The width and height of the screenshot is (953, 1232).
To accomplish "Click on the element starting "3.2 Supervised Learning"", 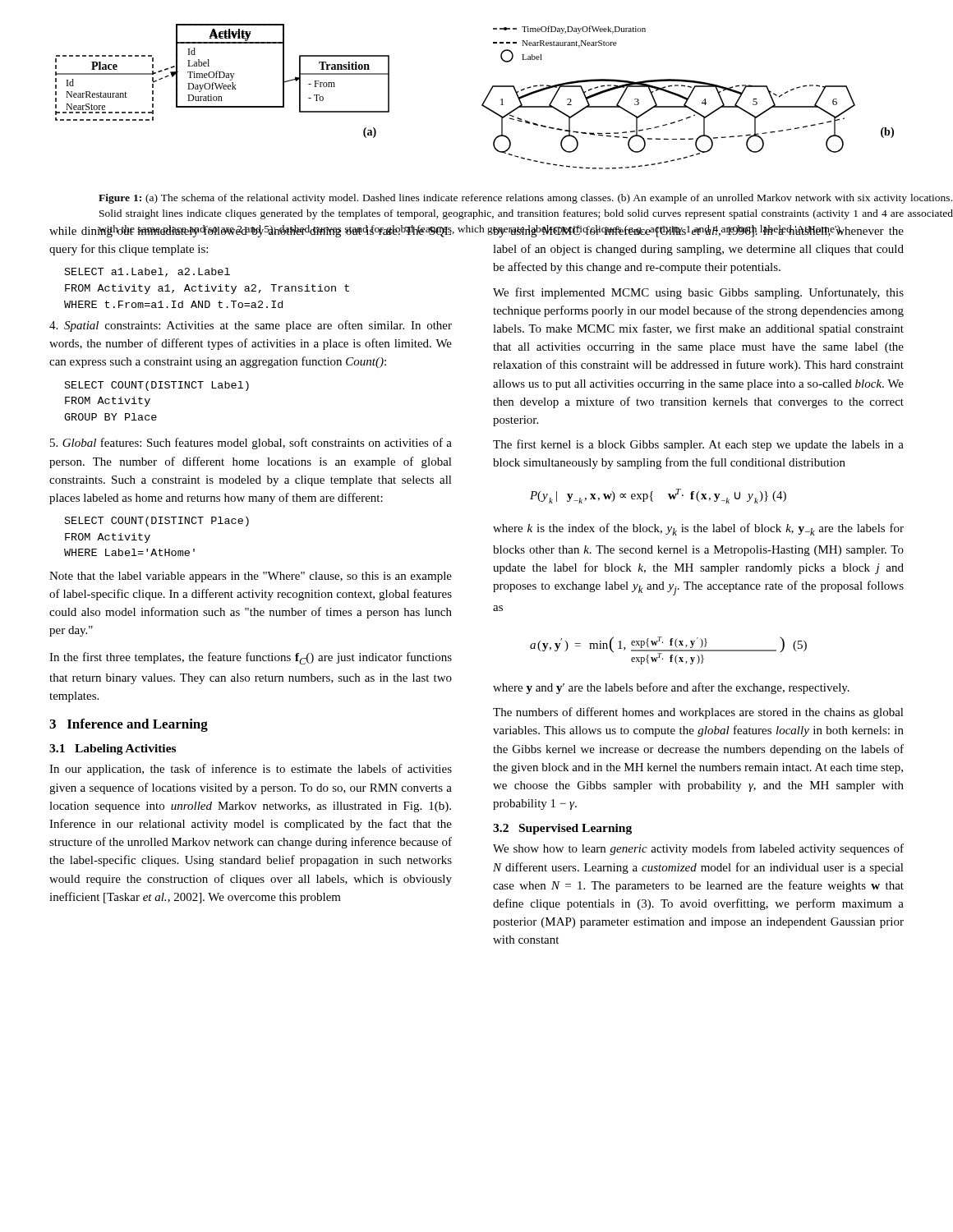I will (x=562, y=828).
